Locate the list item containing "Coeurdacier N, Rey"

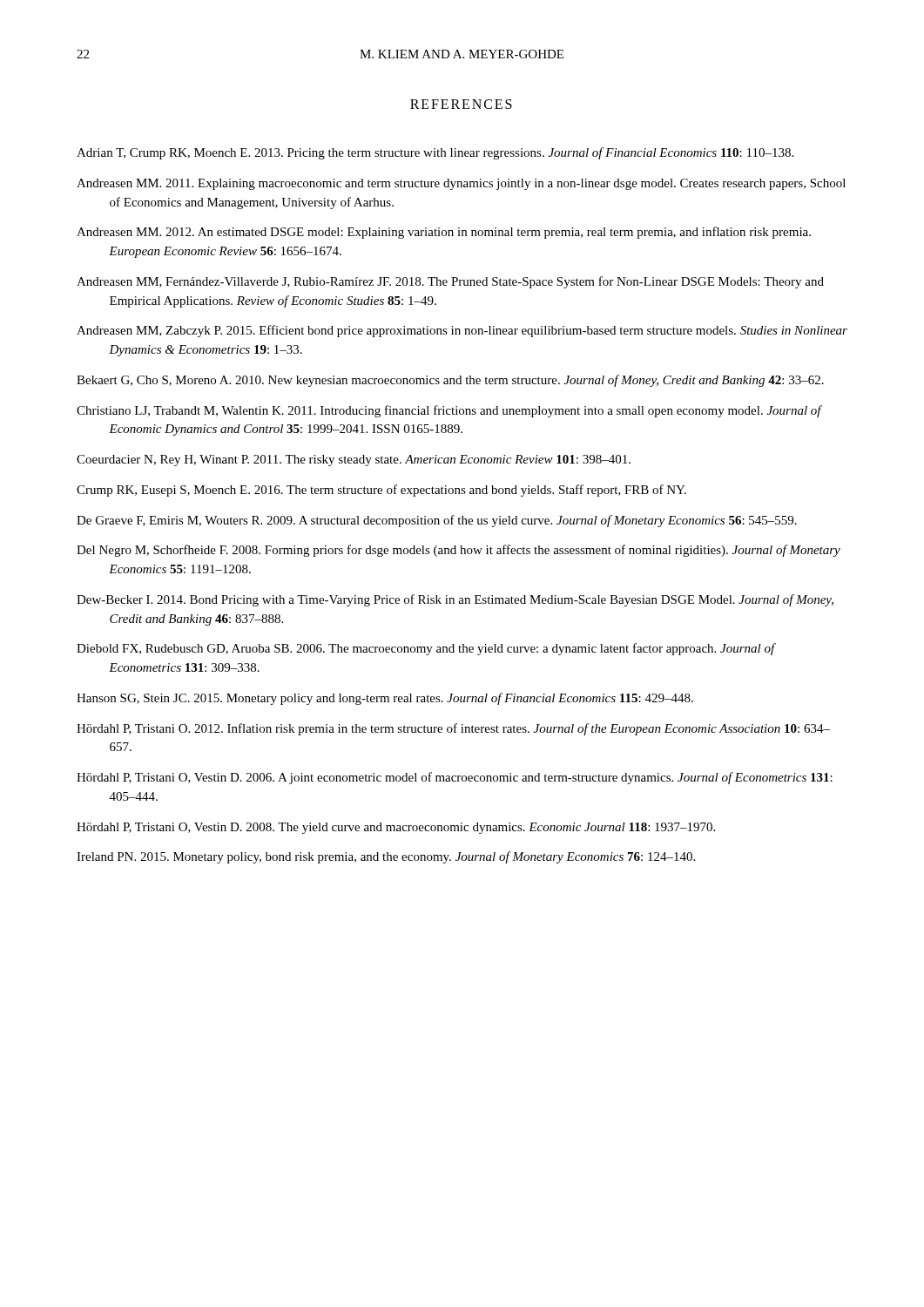pos(354,459)
